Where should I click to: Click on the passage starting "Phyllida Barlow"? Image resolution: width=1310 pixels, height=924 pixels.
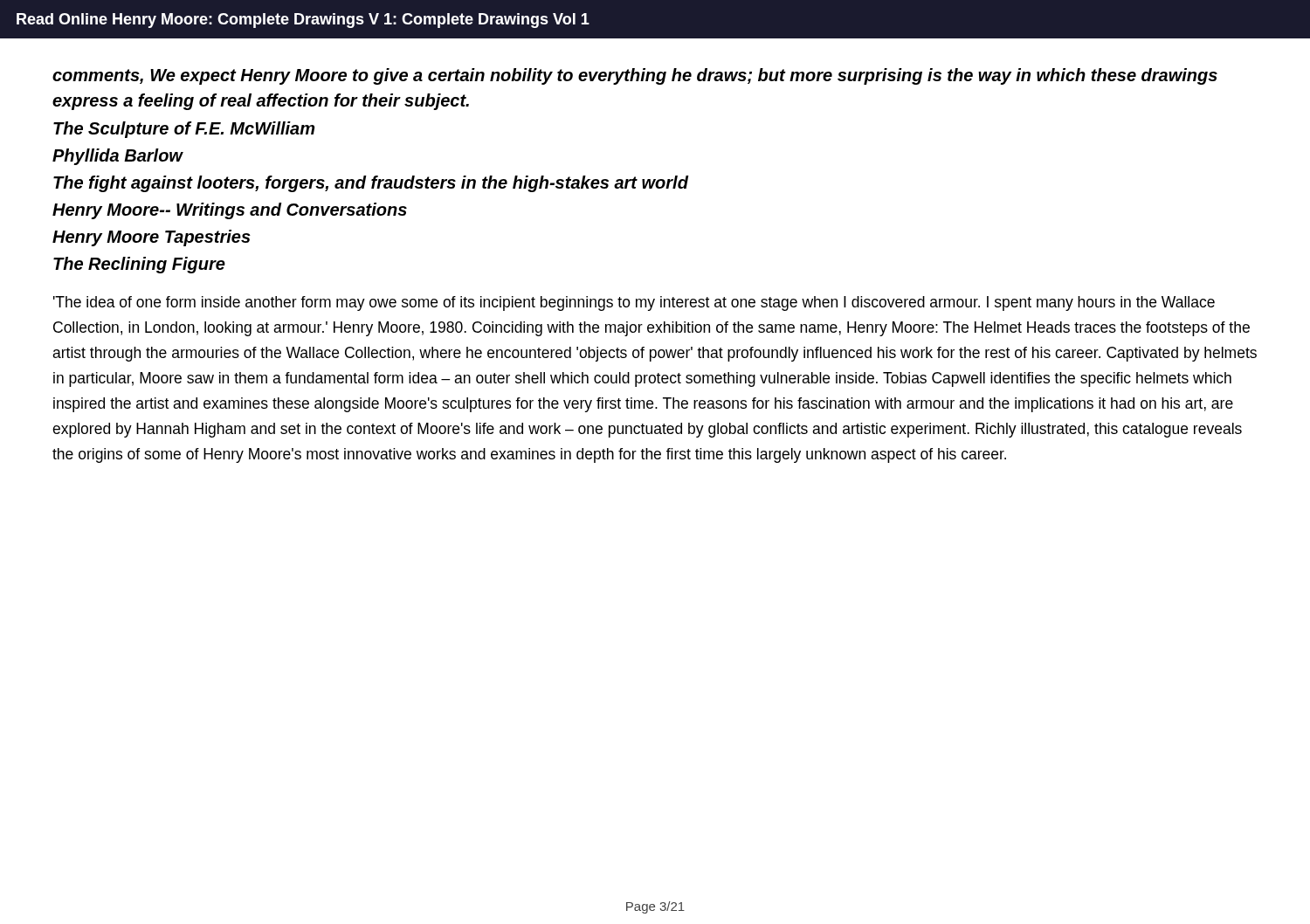(x=117, y=156)
